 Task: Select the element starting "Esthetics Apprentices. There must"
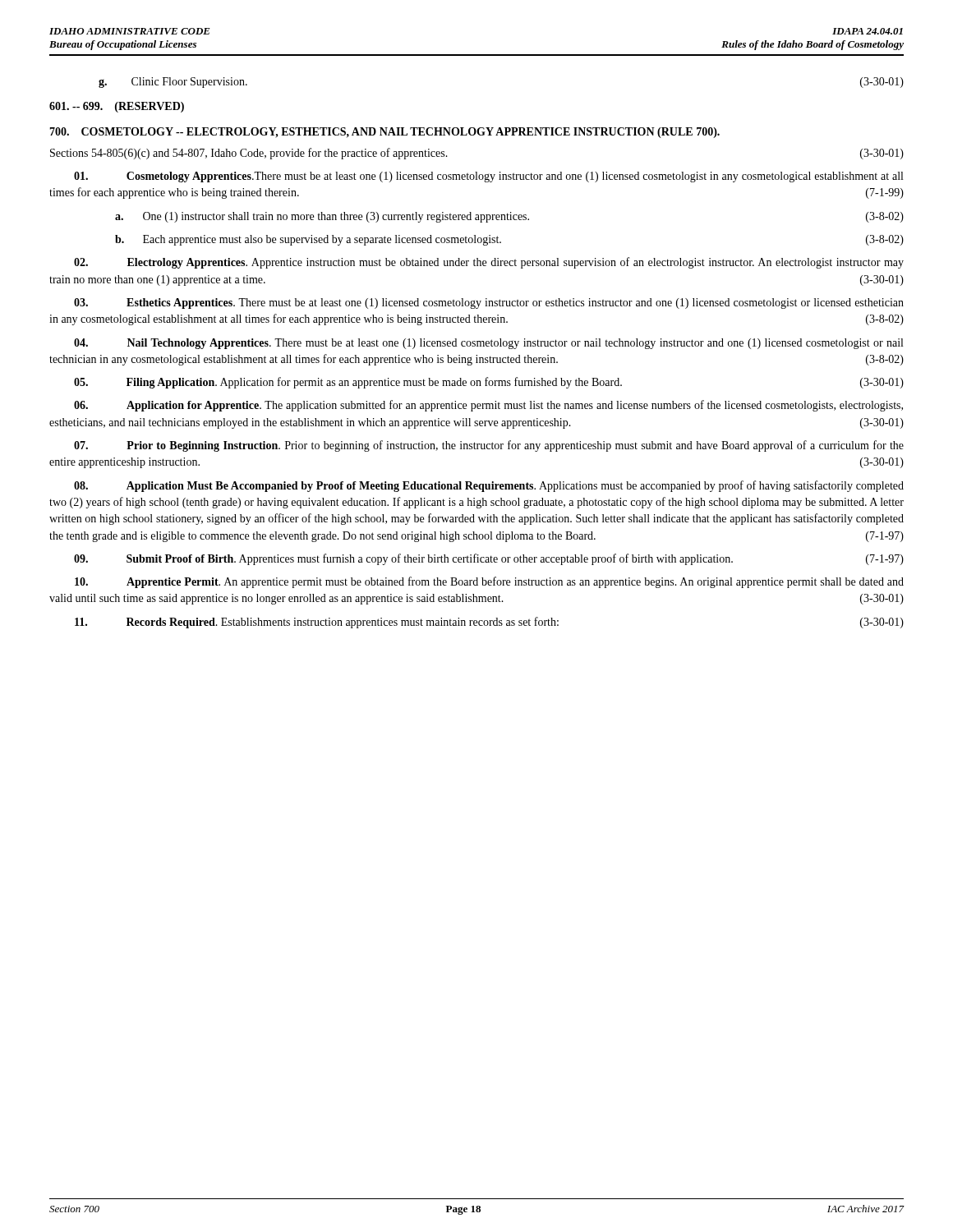coord(476,312)
